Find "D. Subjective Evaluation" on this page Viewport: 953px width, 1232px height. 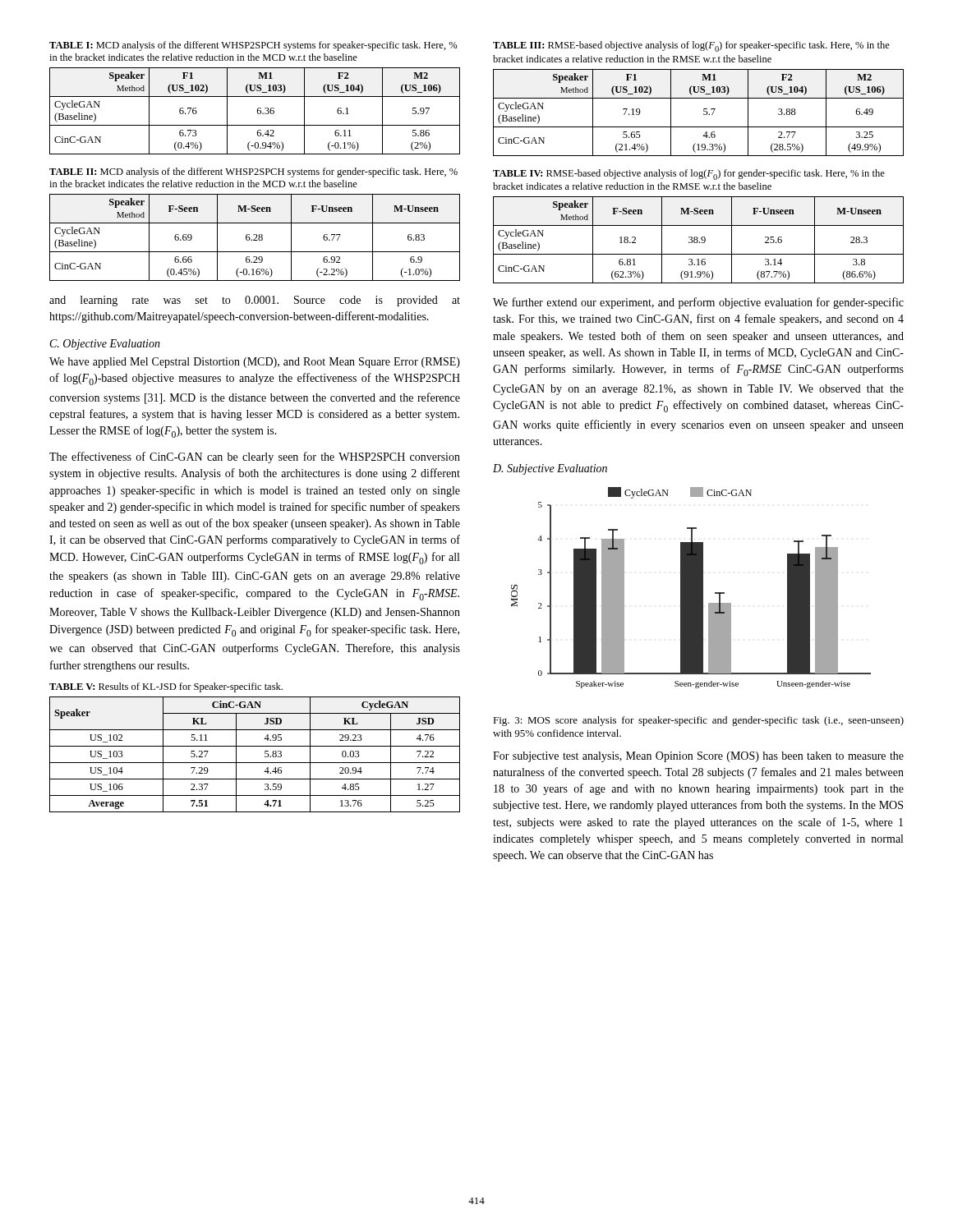coord(550,468)
